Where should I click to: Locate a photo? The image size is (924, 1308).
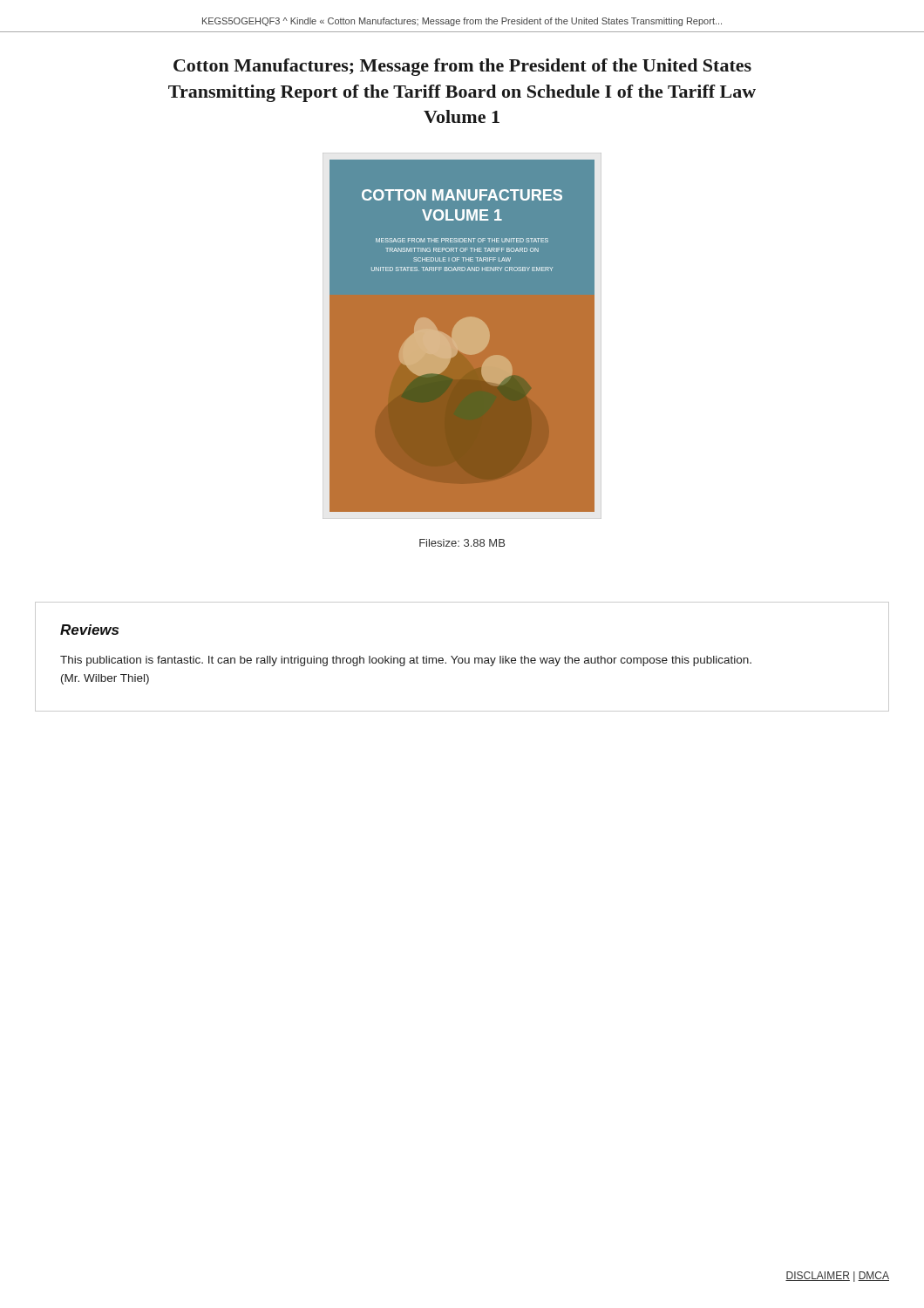462,336
